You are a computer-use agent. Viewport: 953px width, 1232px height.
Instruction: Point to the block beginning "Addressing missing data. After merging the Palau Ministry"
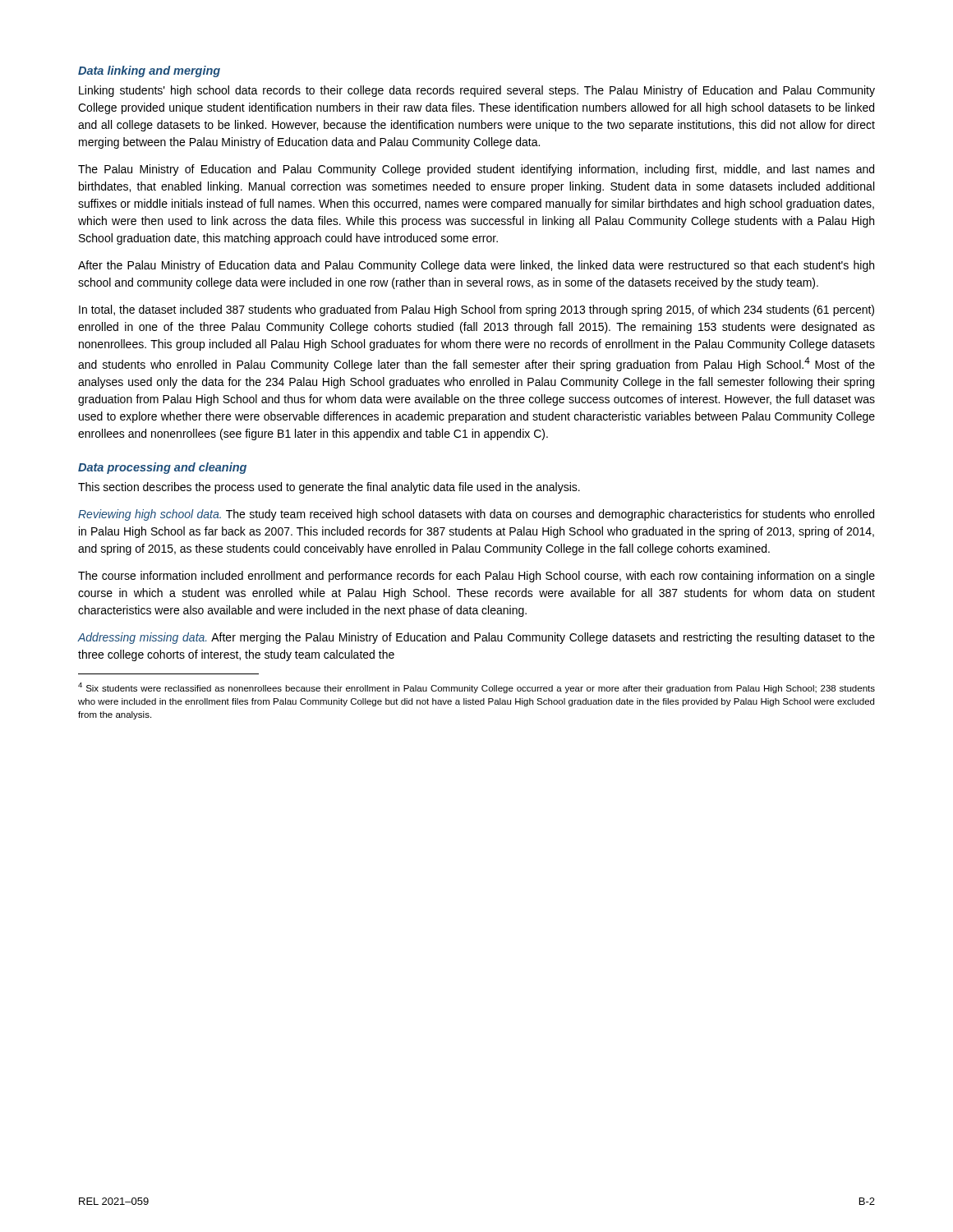click(x=476, y=646)
